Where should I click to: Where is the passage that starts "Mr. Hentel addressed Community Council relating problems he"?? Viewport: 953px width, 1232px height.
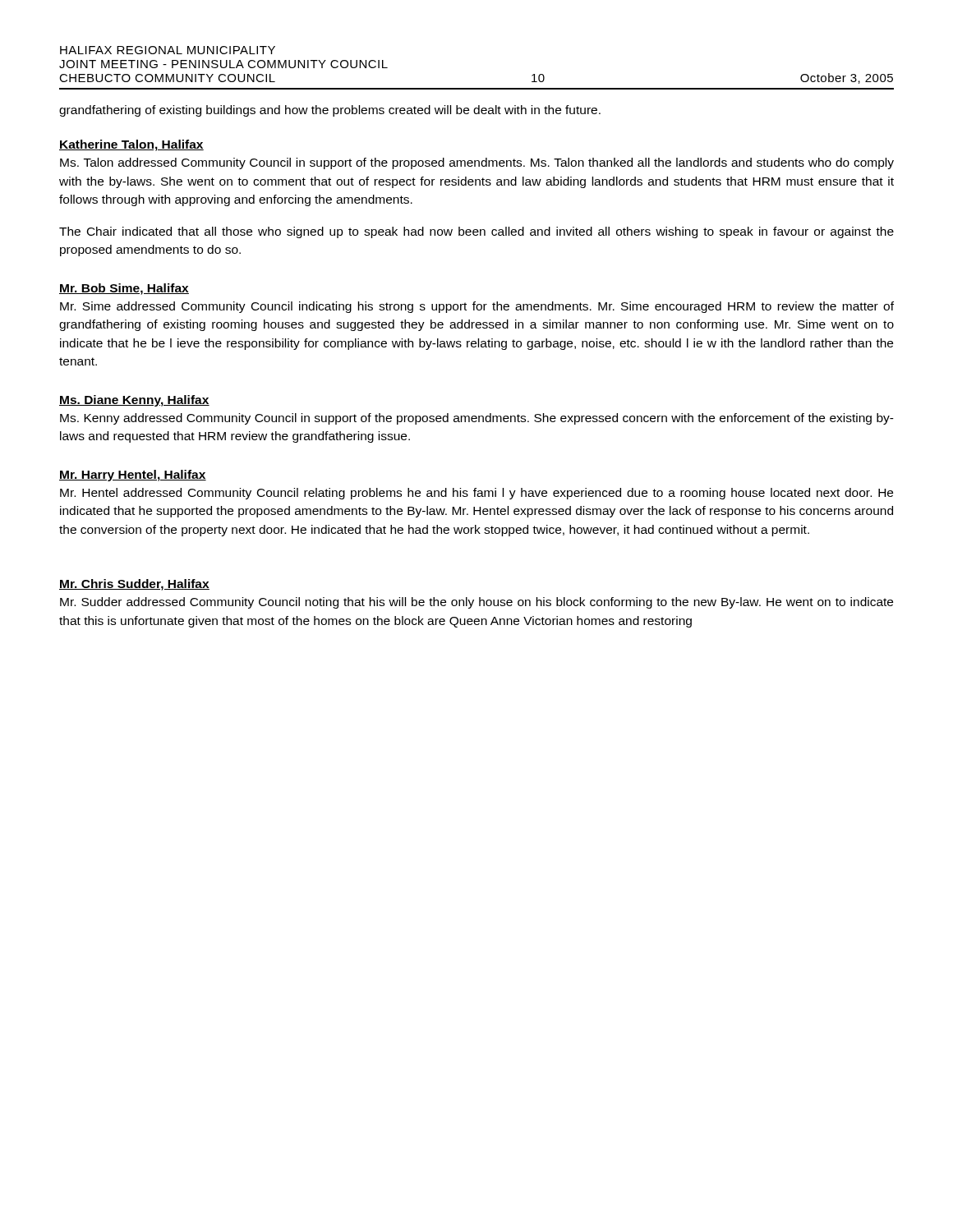[x=476, y=511]
